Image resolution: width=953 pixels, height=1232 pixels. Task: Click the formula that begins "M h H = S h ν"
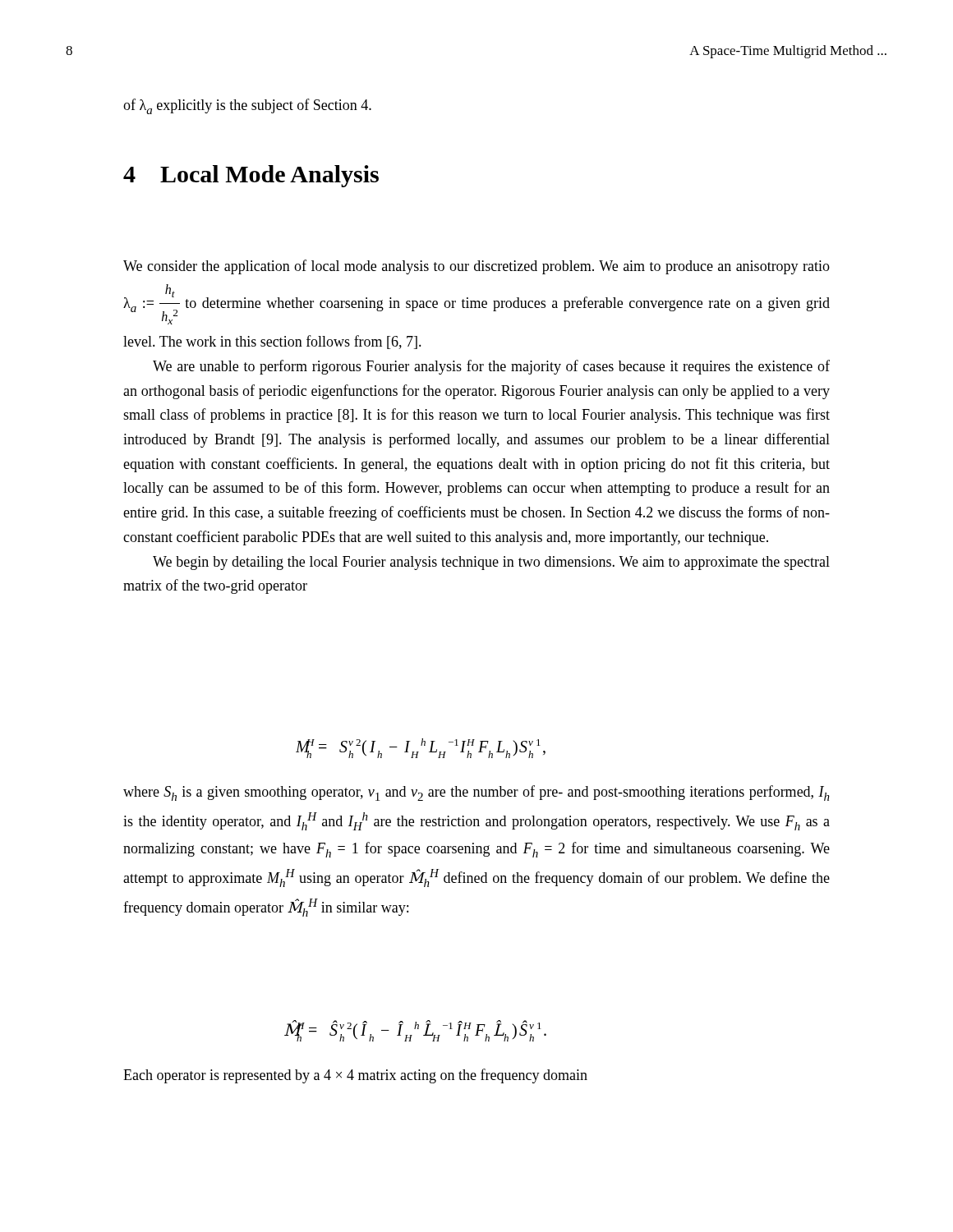click(x=476, y=745)
